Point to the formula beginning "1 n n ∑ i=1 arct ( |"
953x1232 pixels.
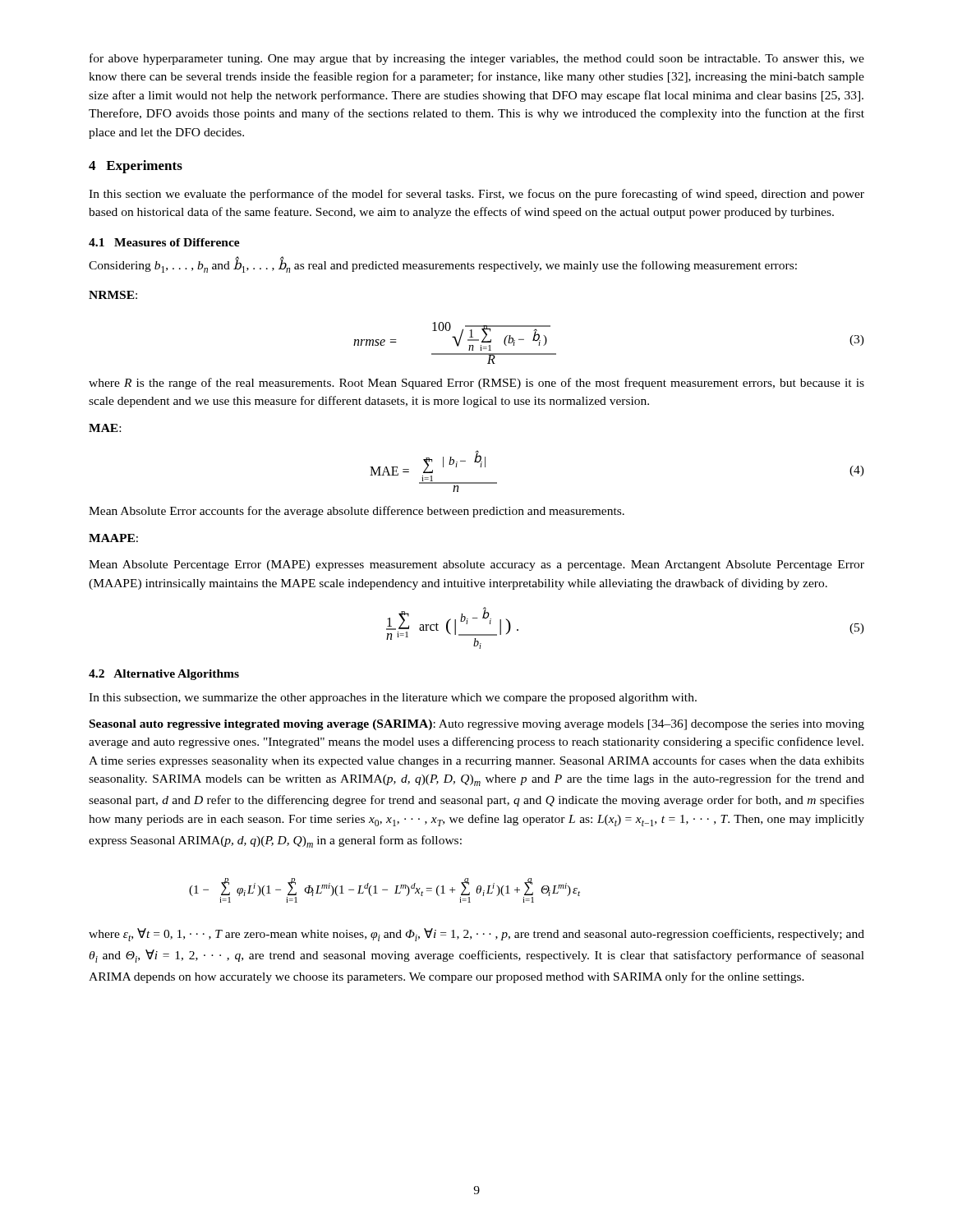click(476, 628)
